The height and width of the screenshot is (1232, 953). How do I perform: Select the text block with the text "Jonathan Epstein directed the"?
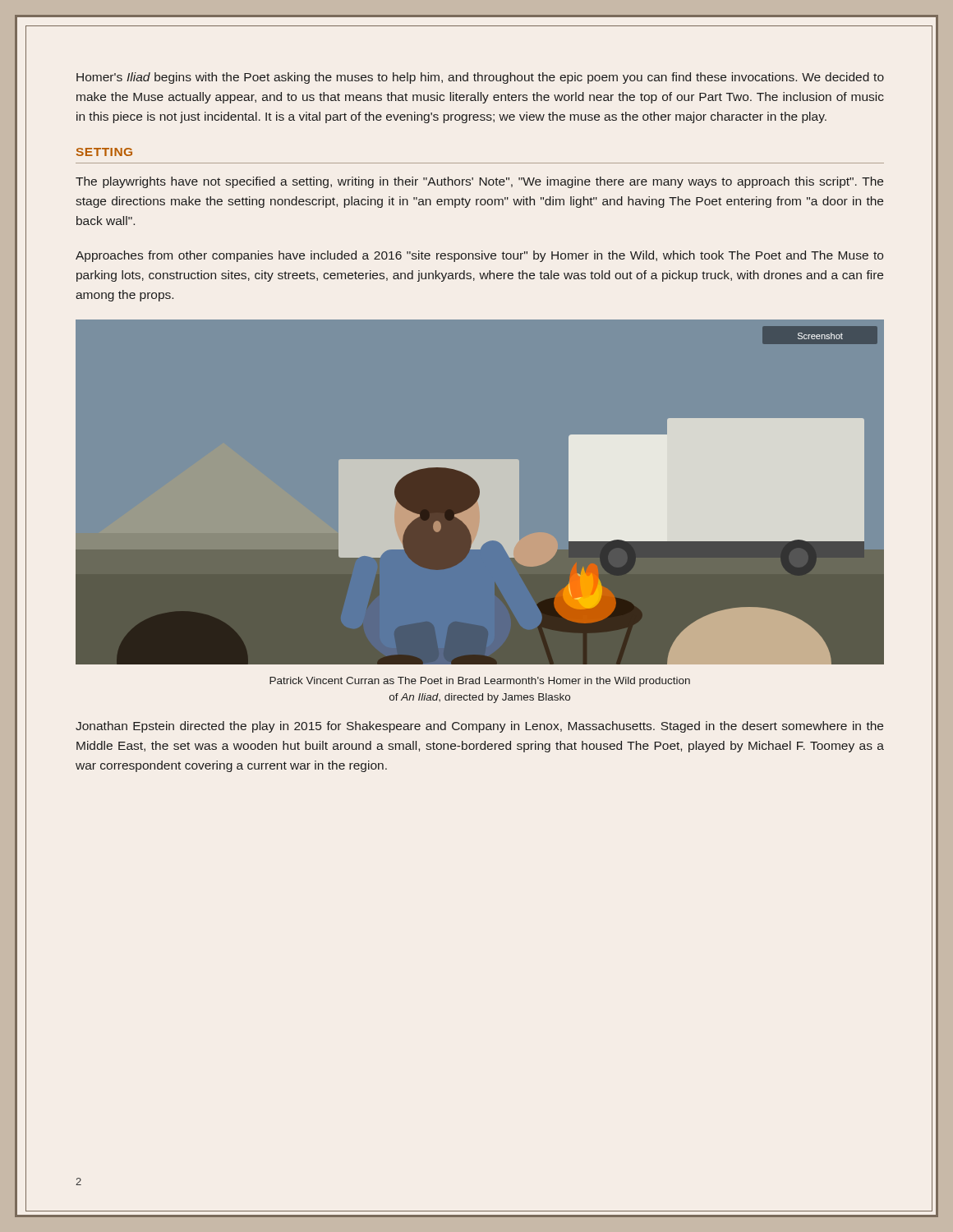click(x=480, y=746)
